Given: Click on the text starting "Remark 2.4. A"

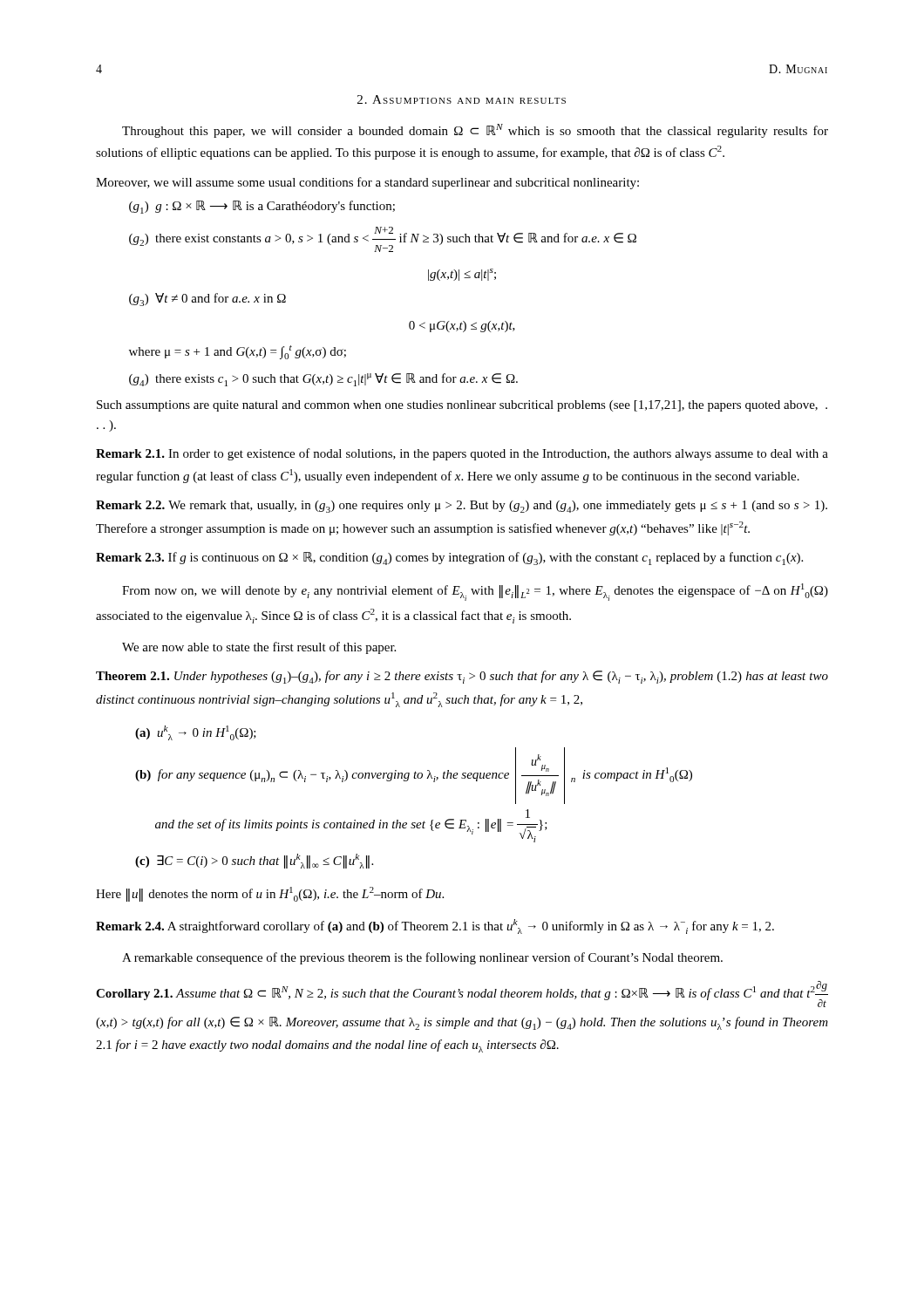Looking at the screenshot, I should pyautogui.click(x=462, y=927).
